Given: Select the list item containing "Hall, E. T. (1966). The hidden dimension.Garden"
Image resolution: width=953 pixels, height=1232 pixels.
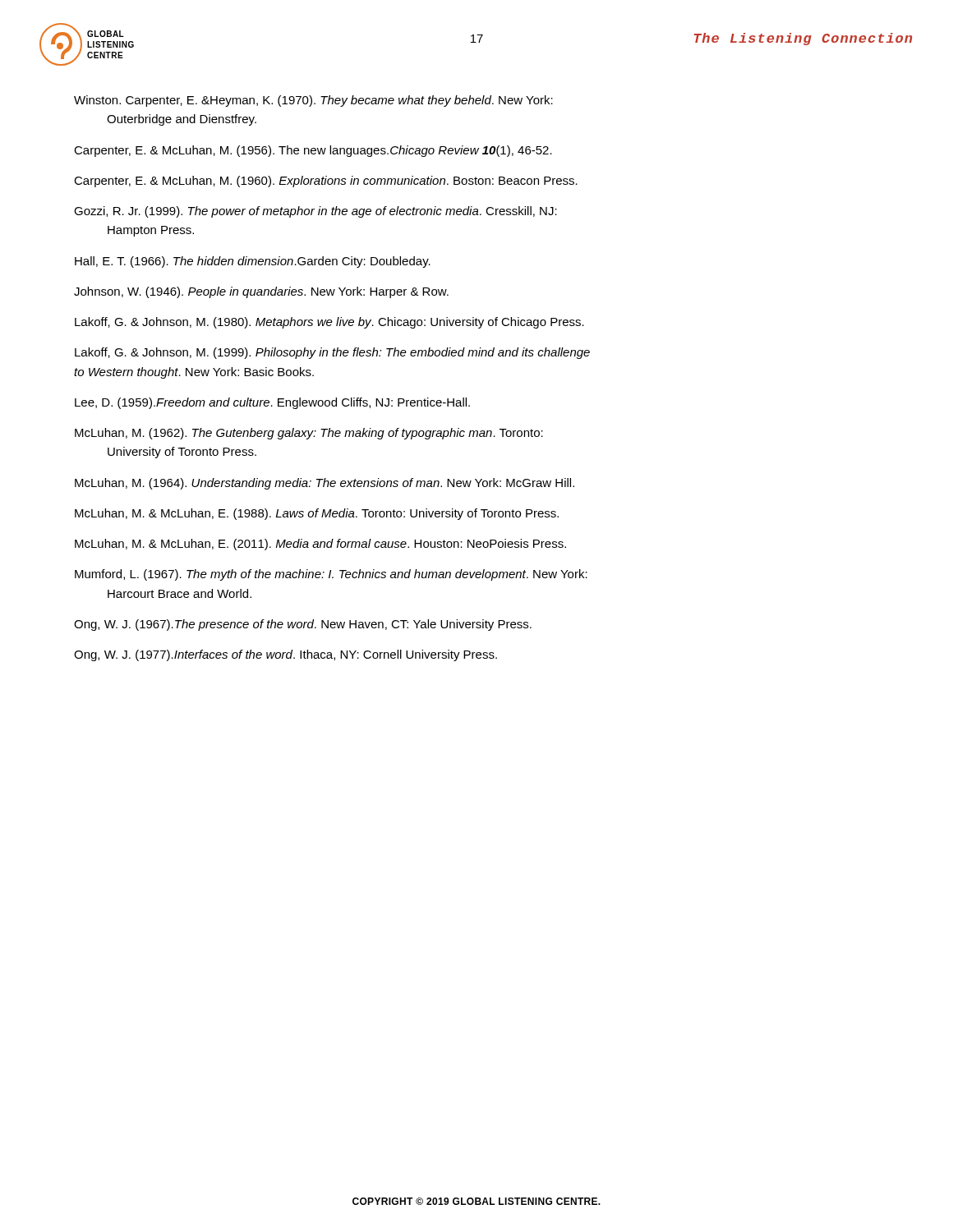Looking at the screenshot, I should tap(252, 260).
